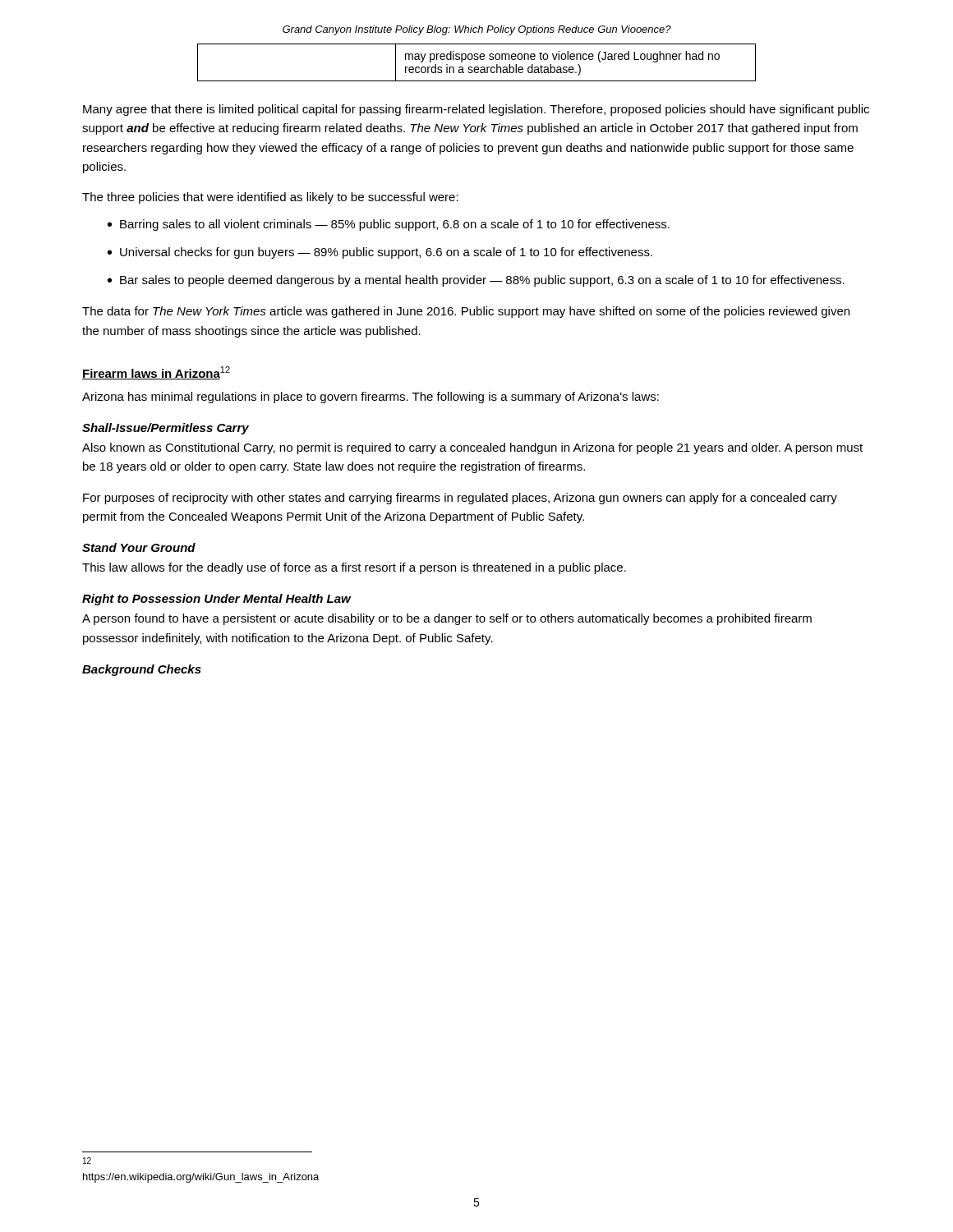
Task: Find the text block with the text "The three policies"
Action: pos(271,197)
